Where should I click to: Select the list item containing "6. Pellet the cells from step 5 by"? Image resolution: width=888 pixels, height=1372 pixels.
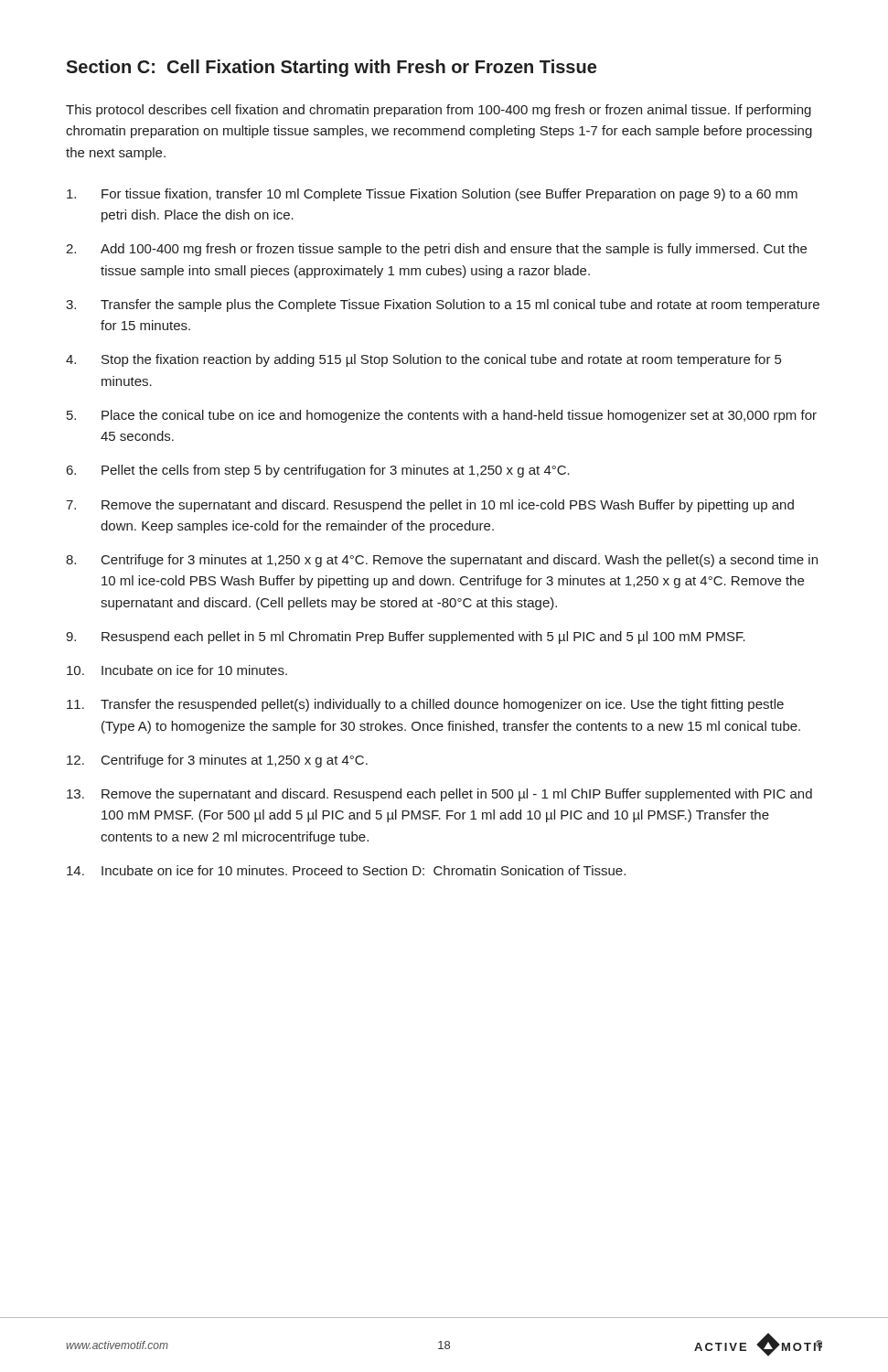click(x=444, y=470)
